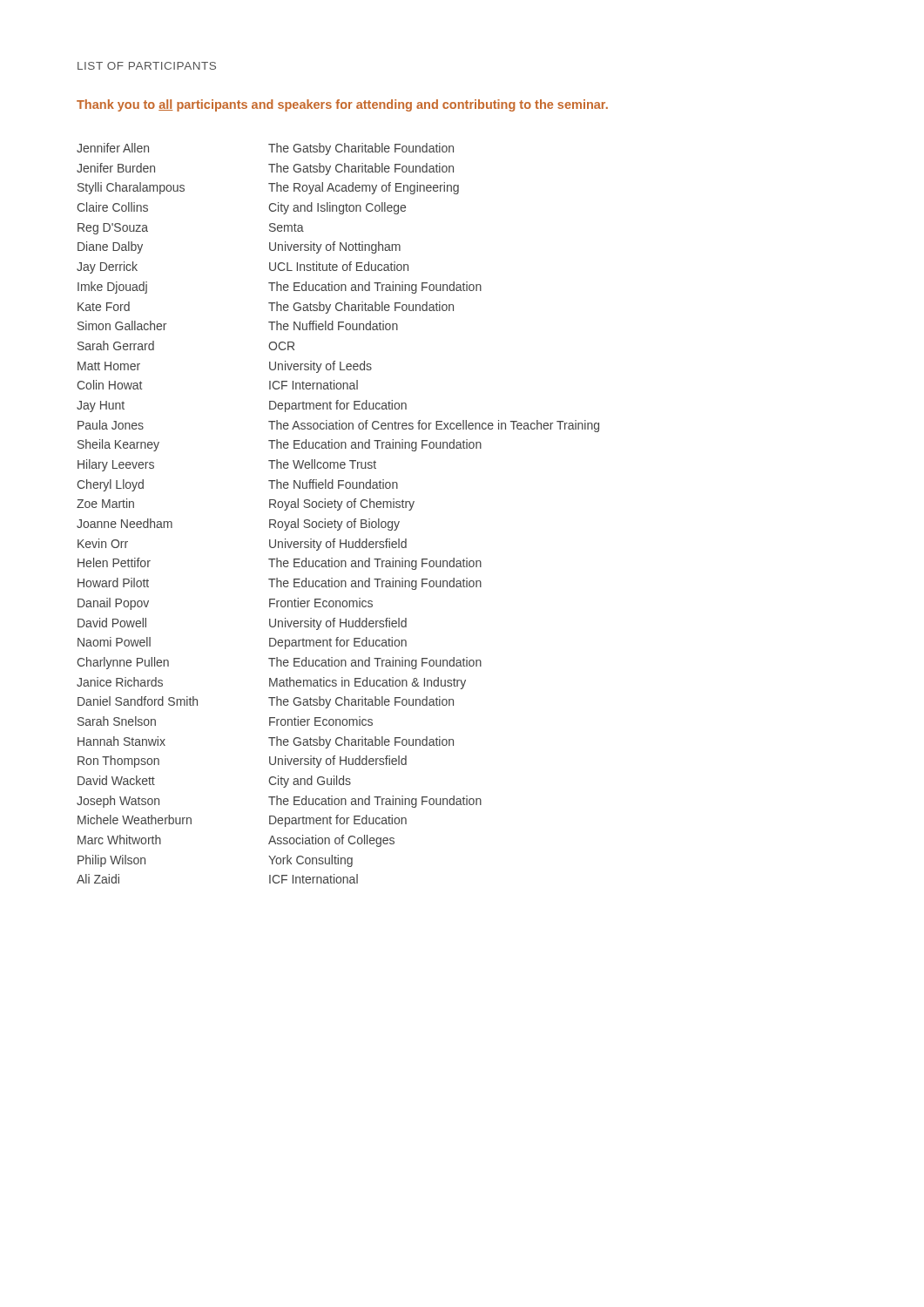Locate the passage starting "Sarah GerrardOCR"
Screen dimensions: 1307x924
tap(118, 346)
